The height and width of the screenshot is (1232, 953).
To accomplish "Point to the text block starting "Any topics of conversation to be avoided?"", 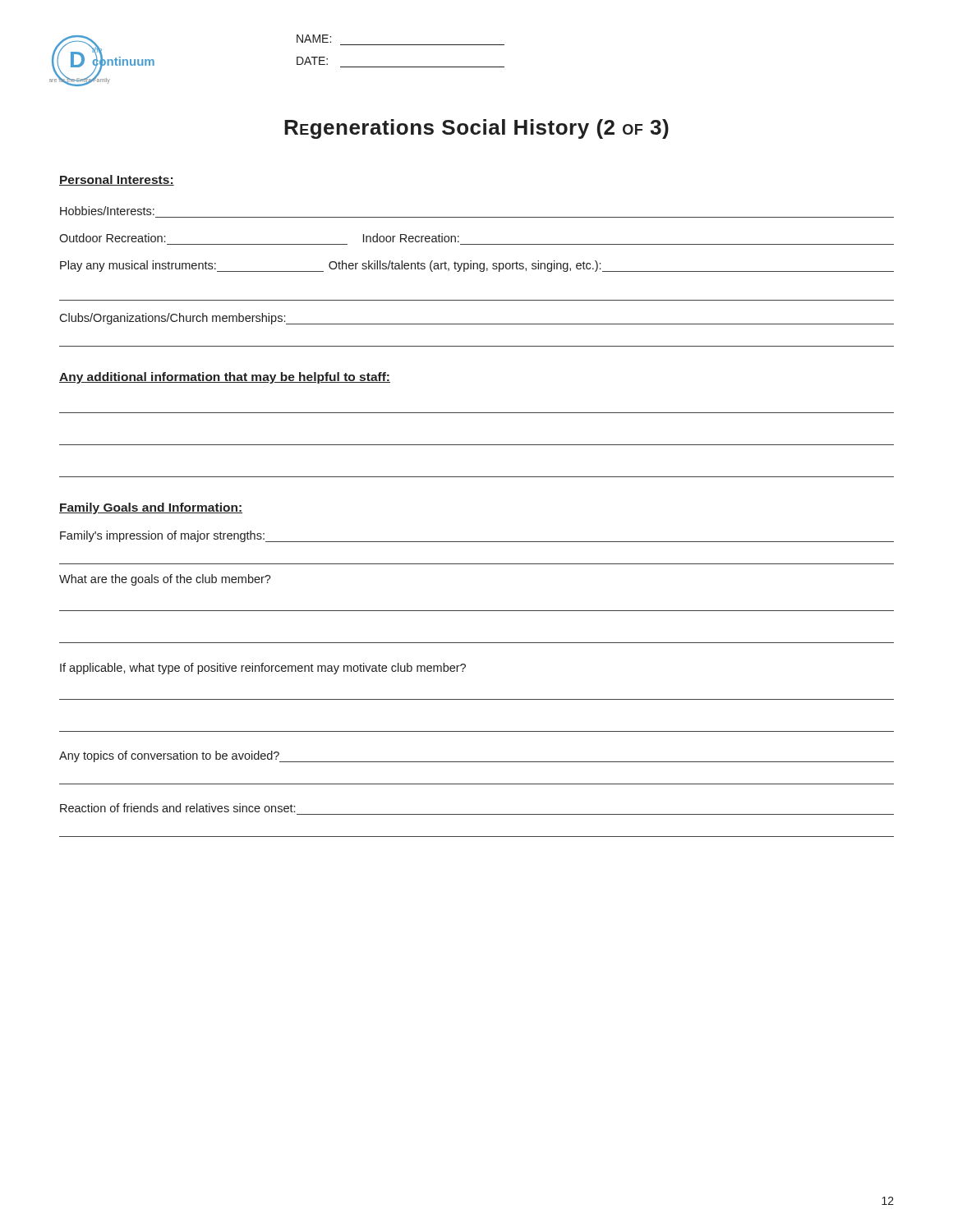I will tap(476, 754).
